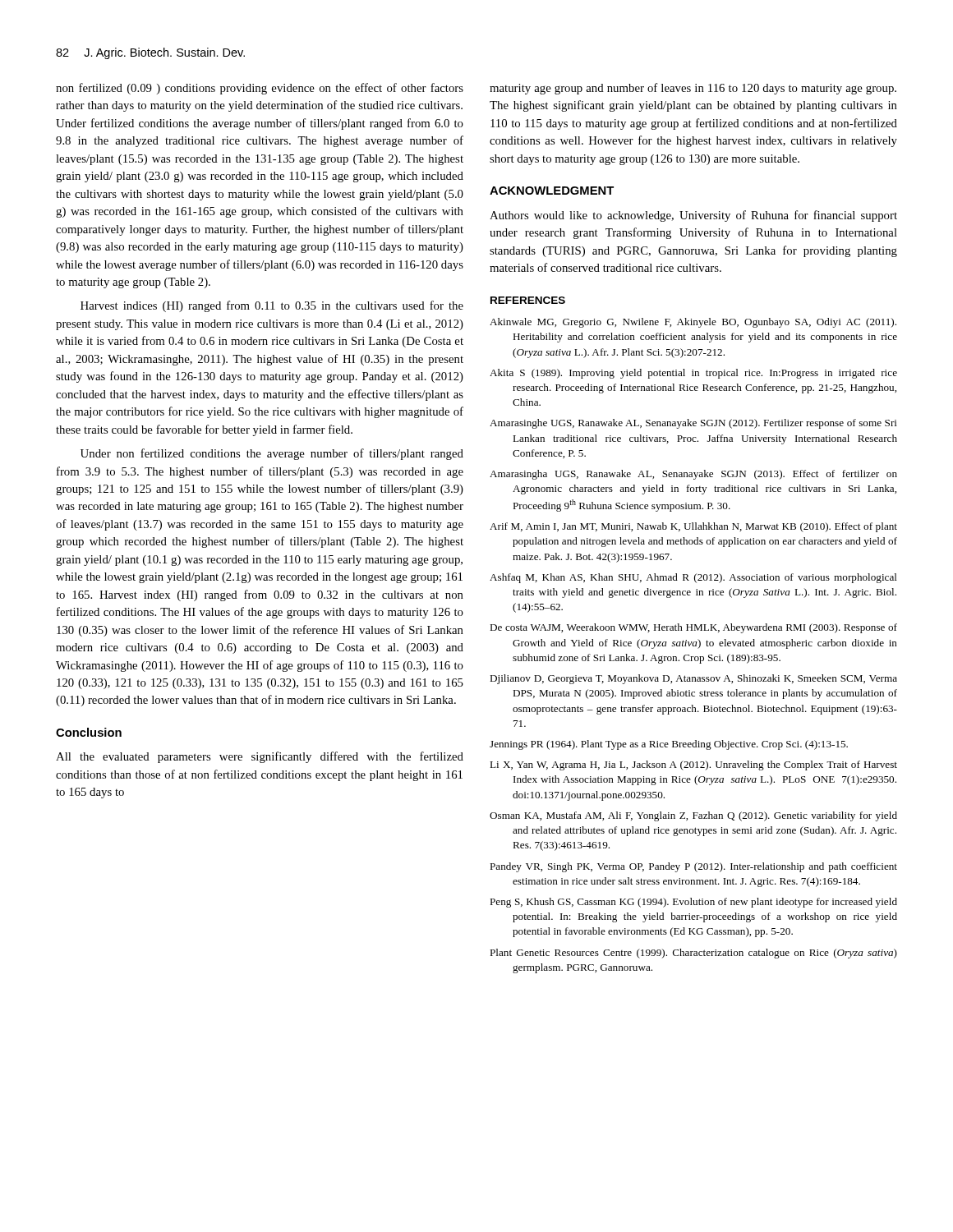Find the list item with the text "Osman KA, Mustafa AM, Ali F,"
This screenshot has width=953, height=1232.
693,830
